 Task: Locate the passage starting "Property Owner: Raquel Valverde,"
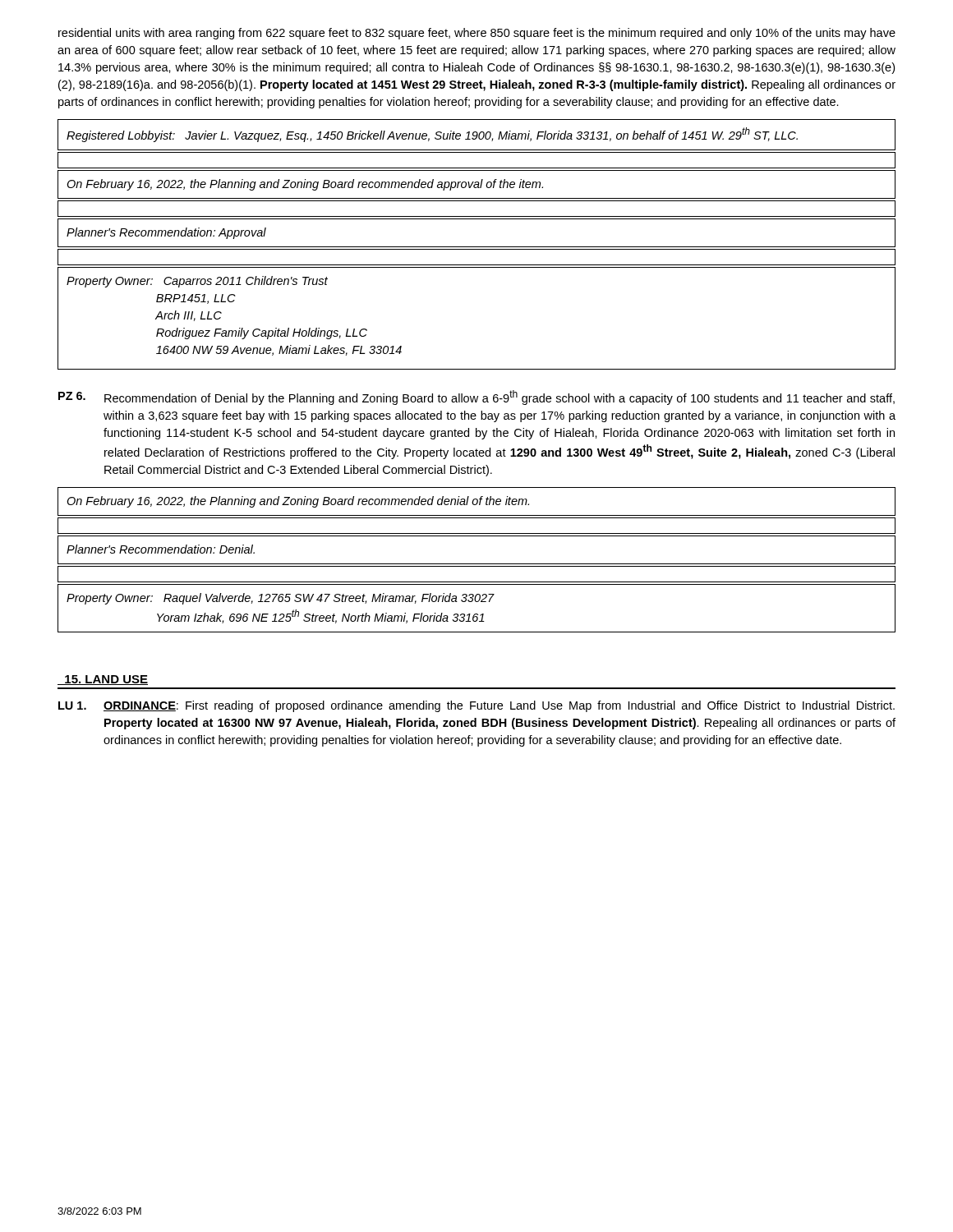280,608
